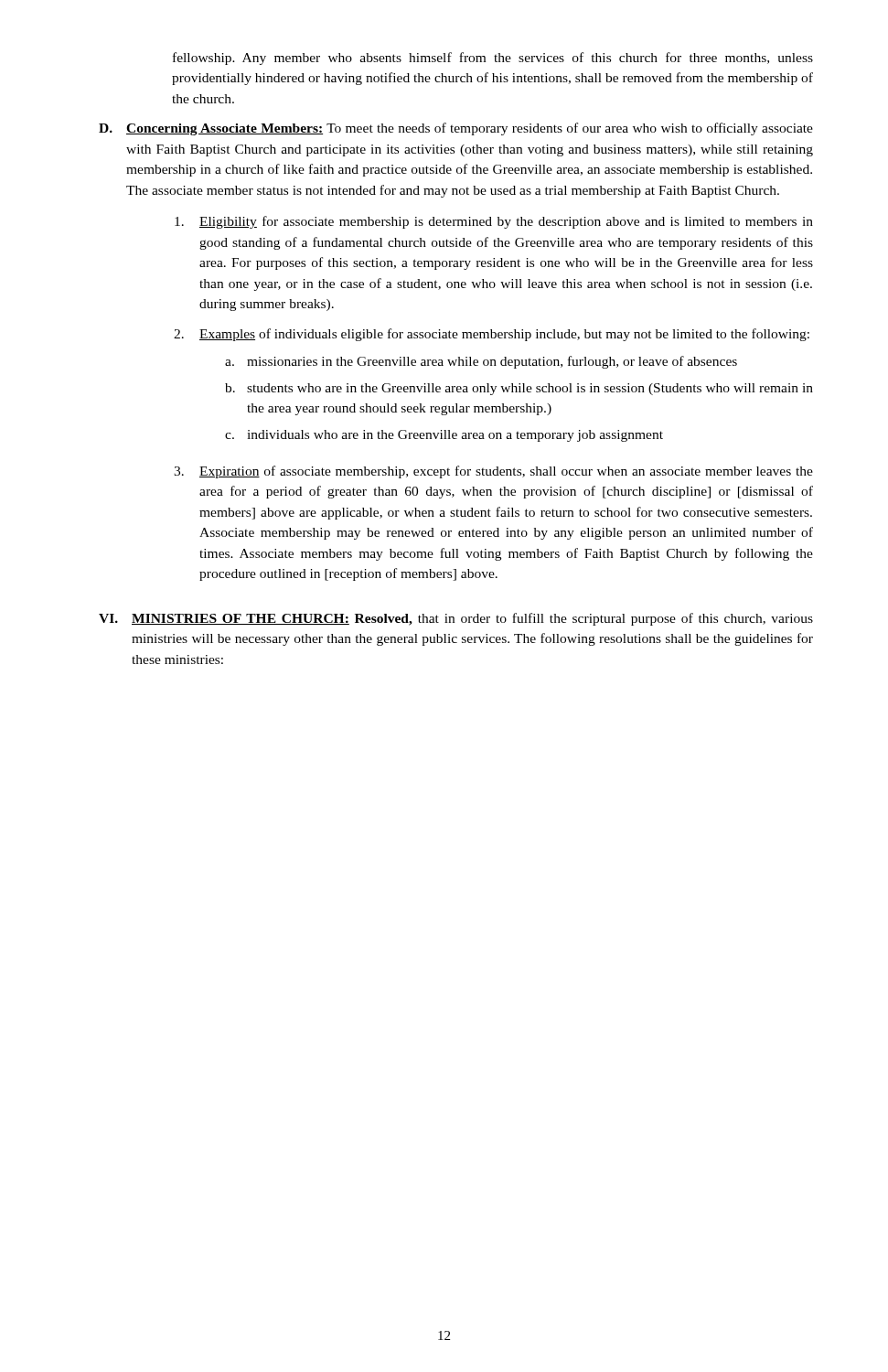Click on the text block starting "2. Examples of individuals"

coord(493,388)
